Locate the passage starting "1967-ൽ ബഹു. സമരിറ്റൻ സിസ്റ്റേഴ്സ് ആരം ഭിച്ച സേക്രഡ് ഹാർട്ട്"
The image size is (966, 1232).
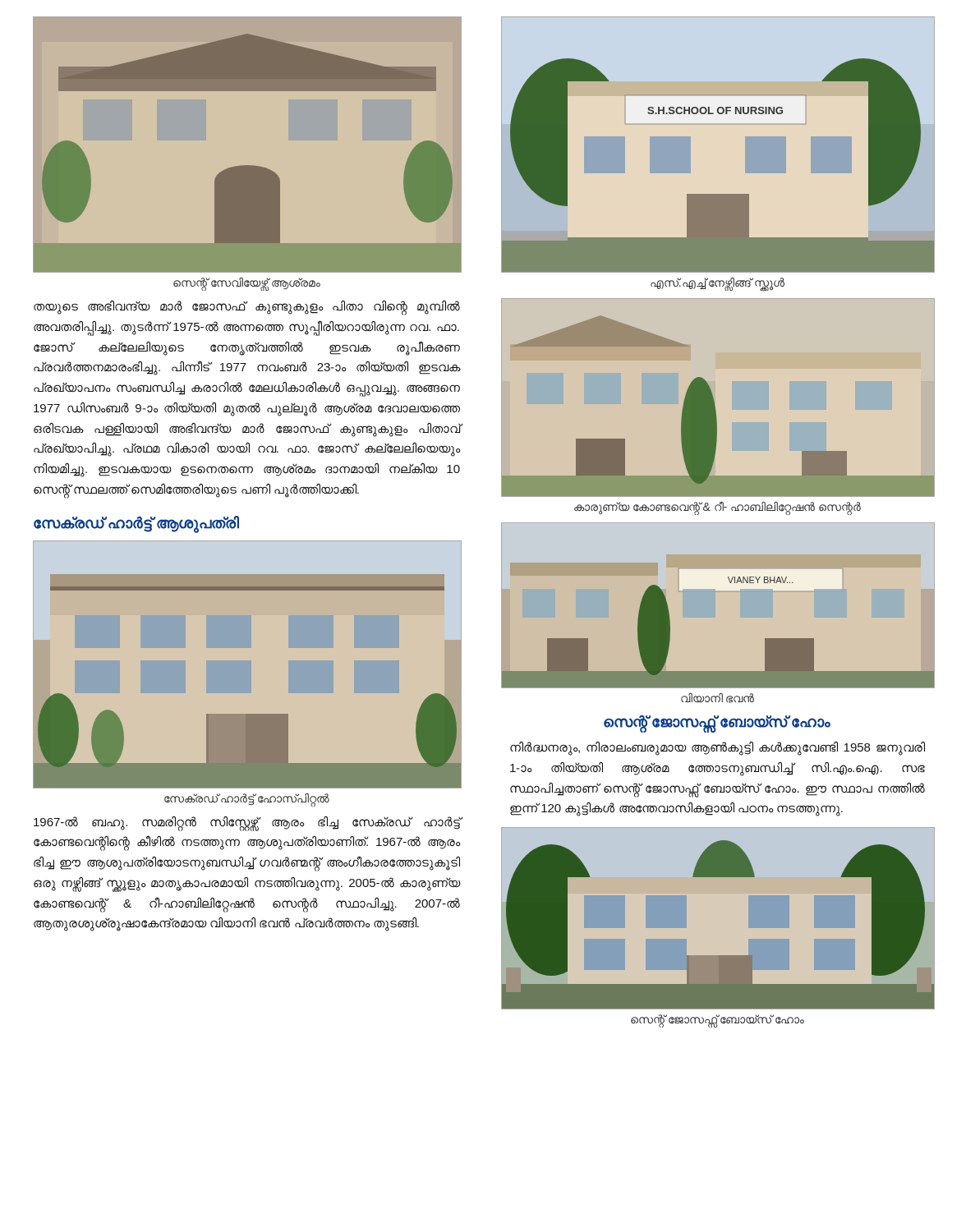[x=246, y=872]
